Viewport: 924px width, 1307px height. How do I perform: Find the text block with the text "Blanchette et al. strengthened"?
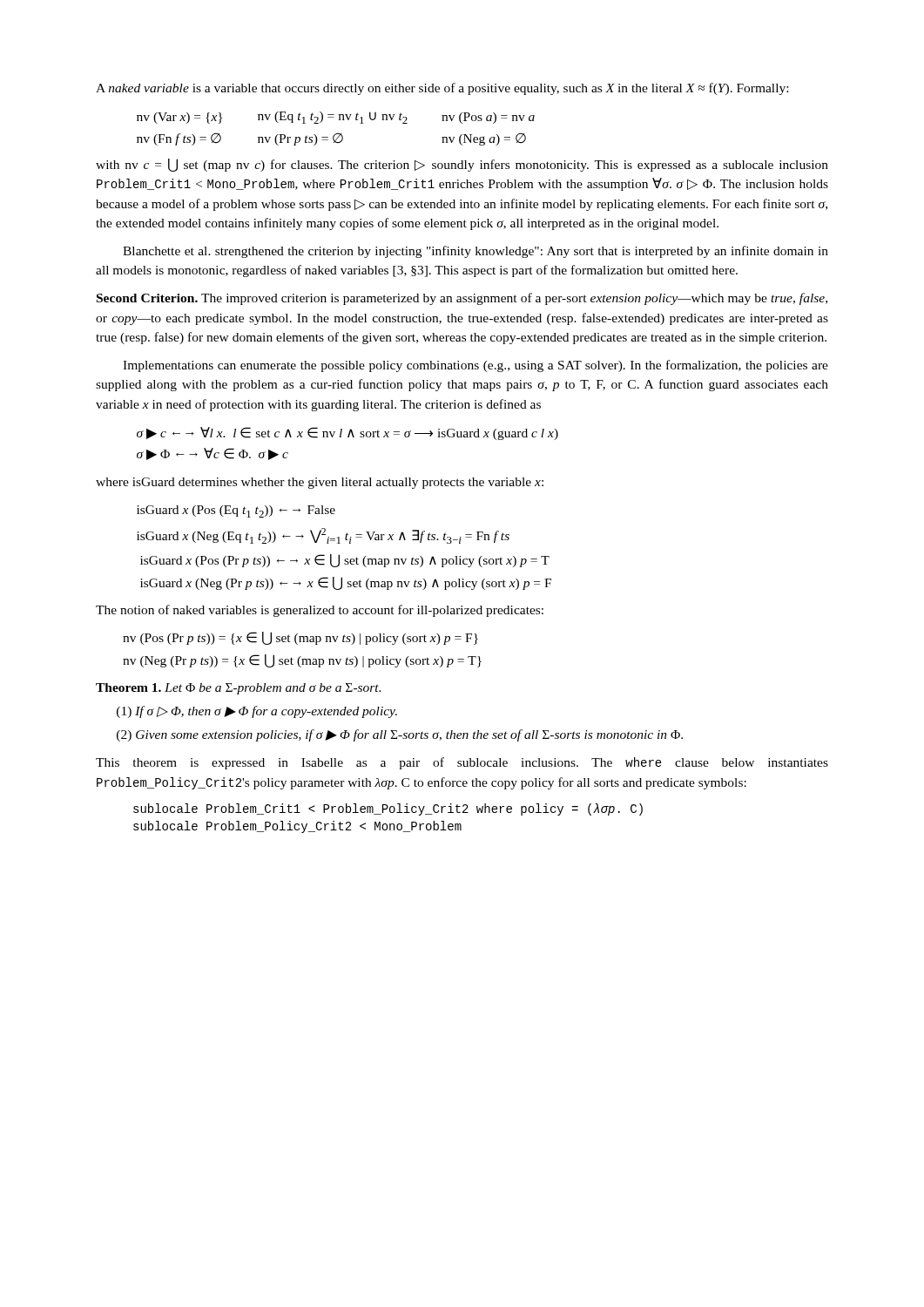click(x=462, y=260)
